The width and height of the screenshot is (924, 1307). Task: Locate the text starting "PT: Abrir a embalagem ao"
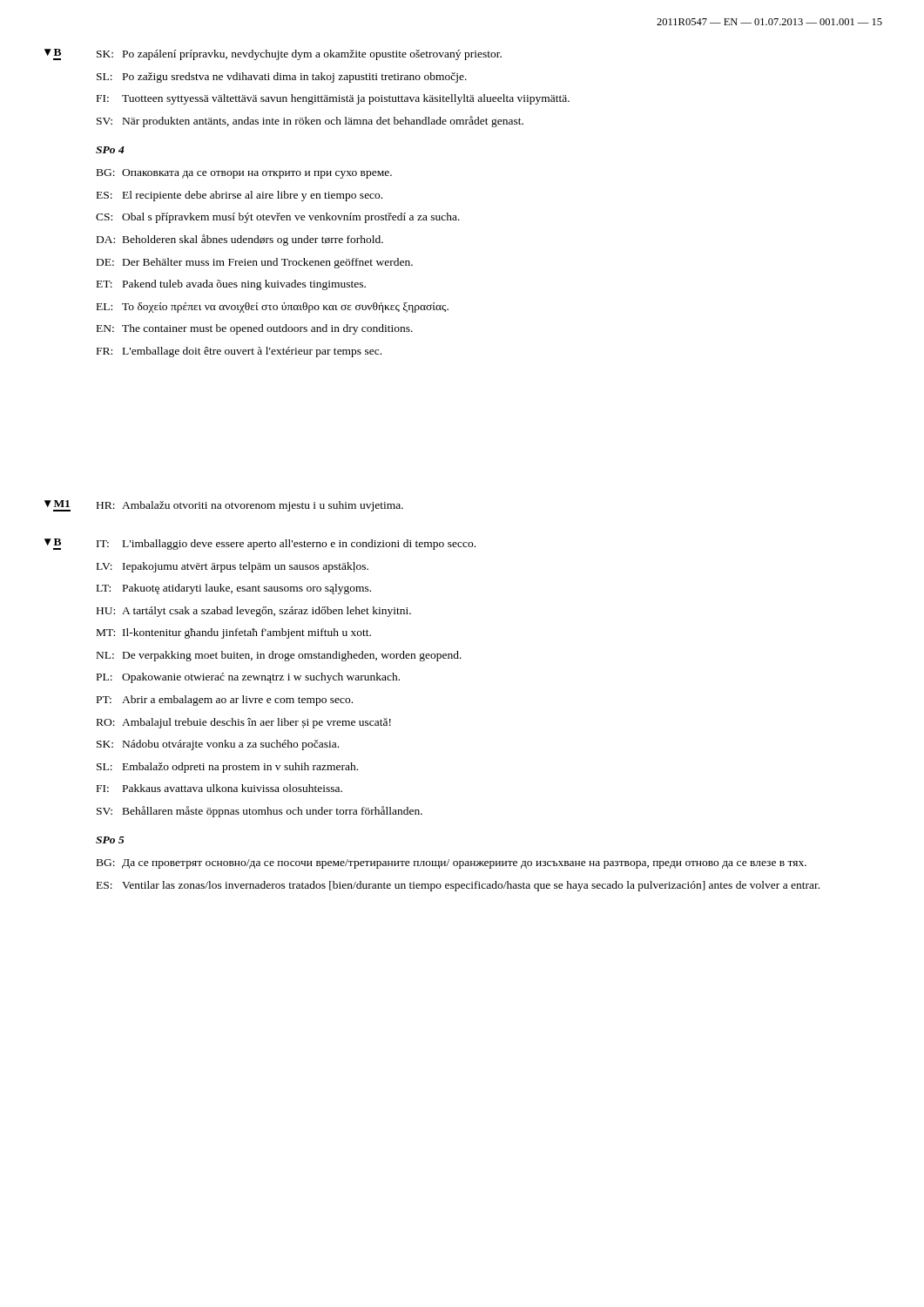225,701
